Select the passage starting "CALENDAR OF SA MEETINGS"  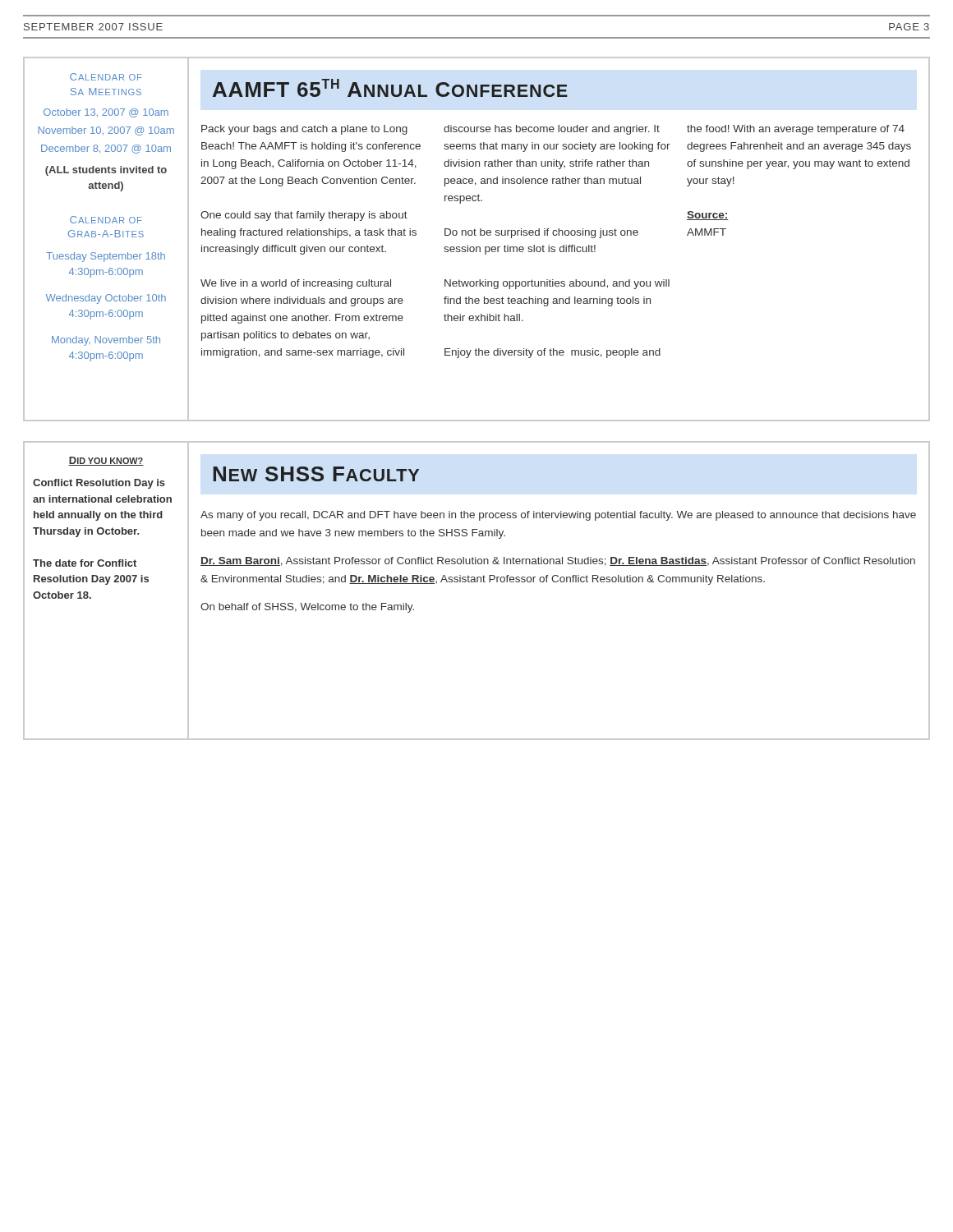pos(106,84)
